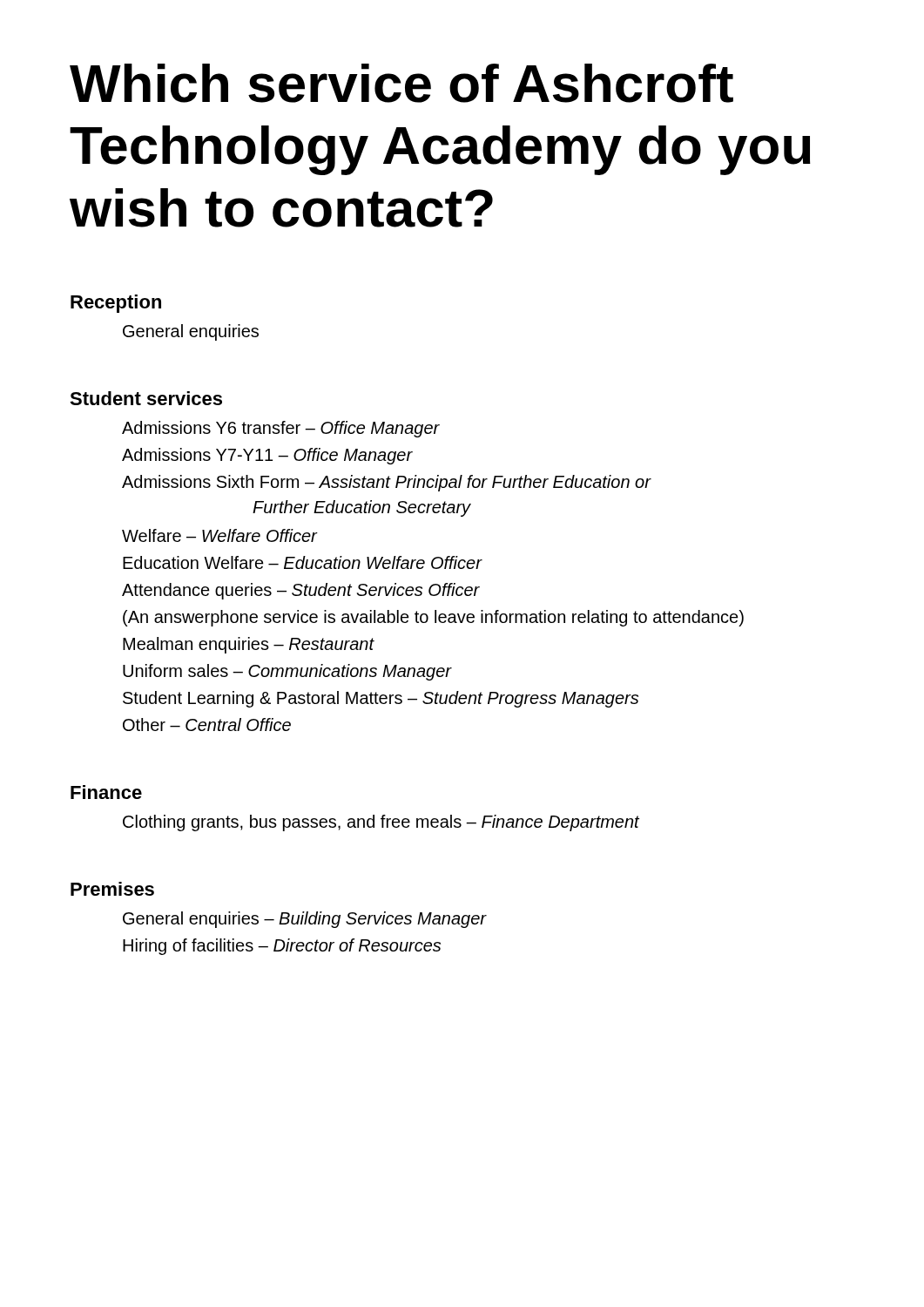Screen dimensions: 1307x924
Task: Select the section header with the text "Student services"
Action: pyautogui.click(x=146, y=399)
